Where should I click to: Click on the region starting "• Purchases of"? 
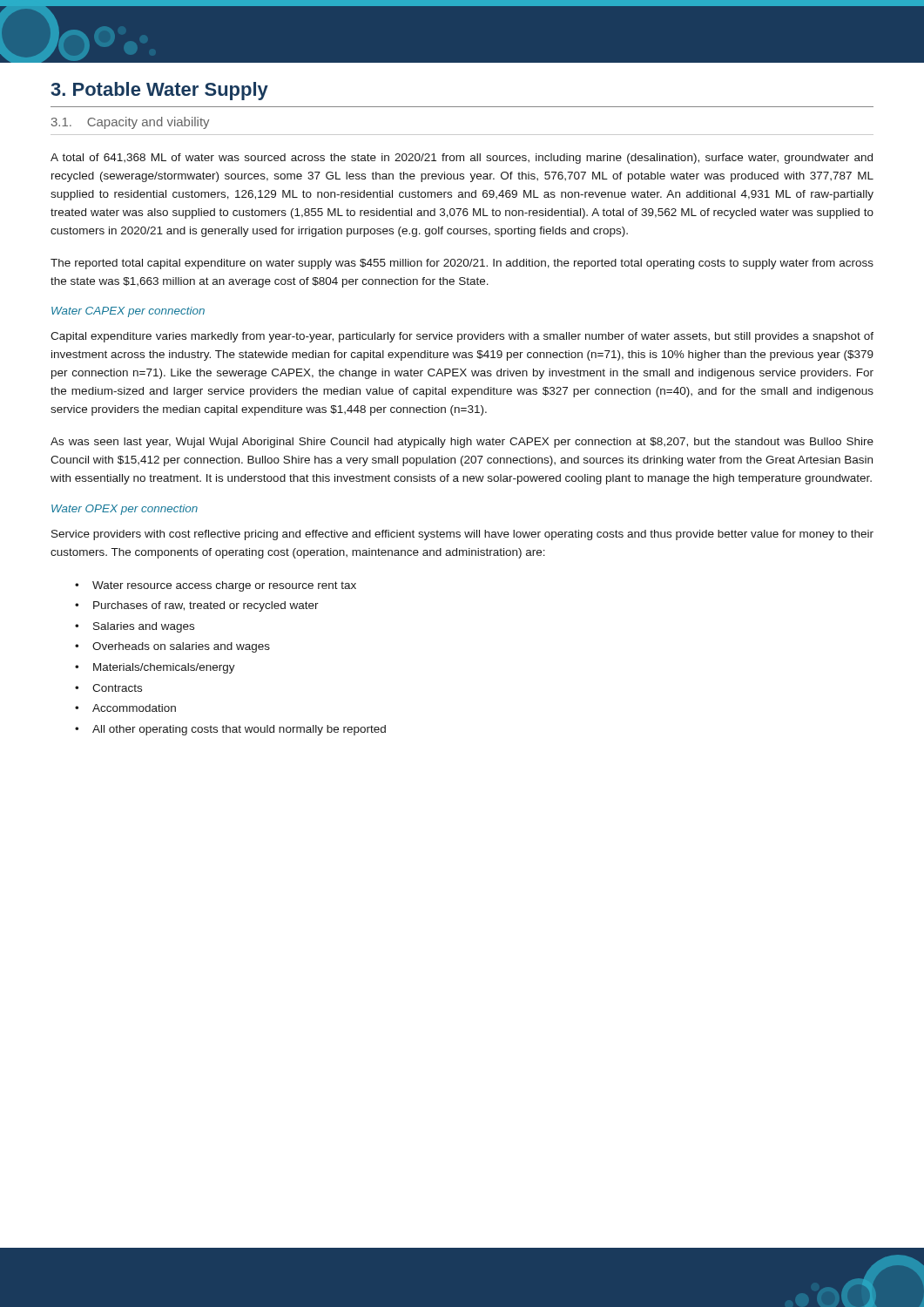pyautogui.click(x=197, y=606)
